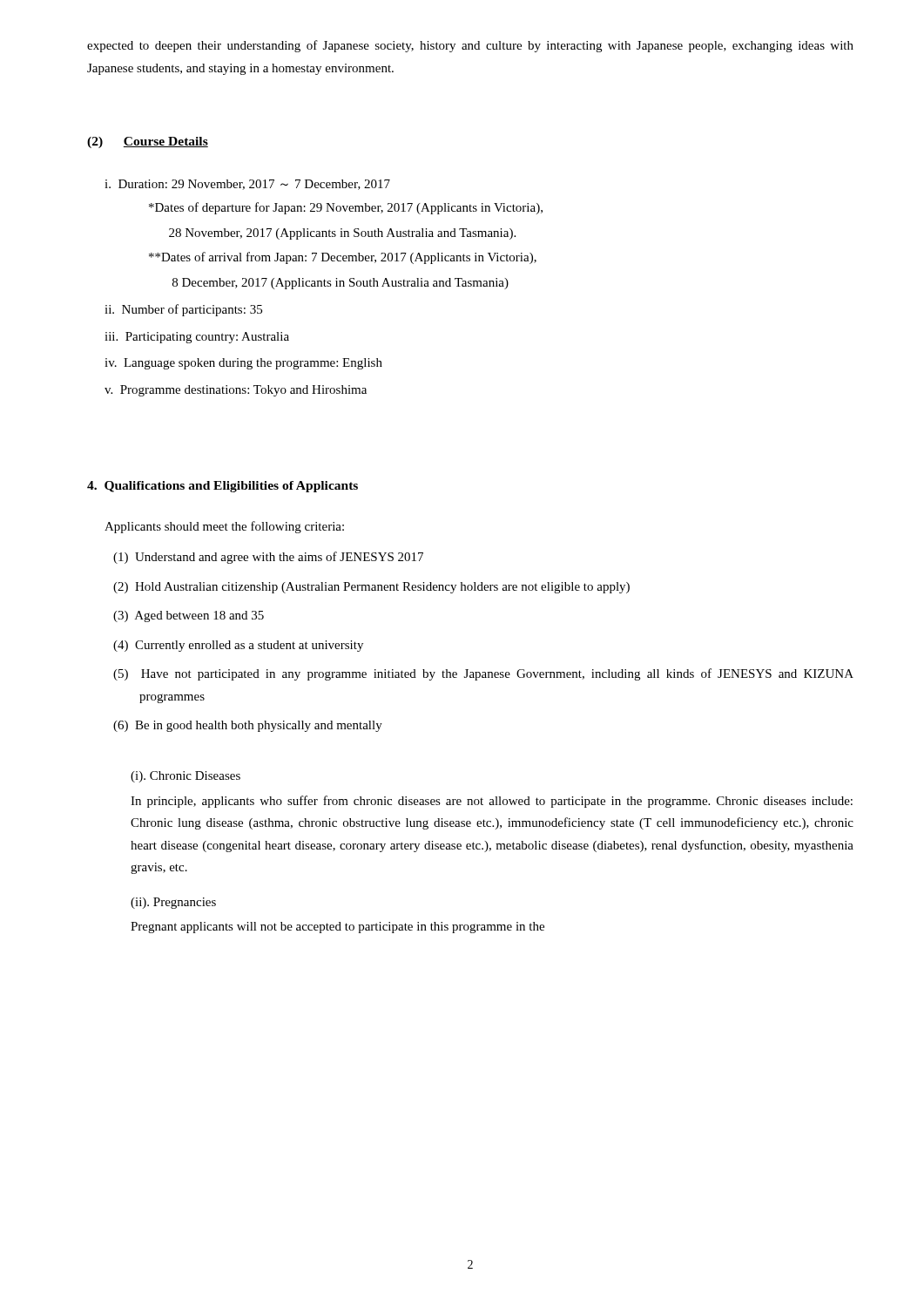Click on the element starting "(6) Be in good health both physically"
Viewport: 924px width, 1307px height.
248,726
